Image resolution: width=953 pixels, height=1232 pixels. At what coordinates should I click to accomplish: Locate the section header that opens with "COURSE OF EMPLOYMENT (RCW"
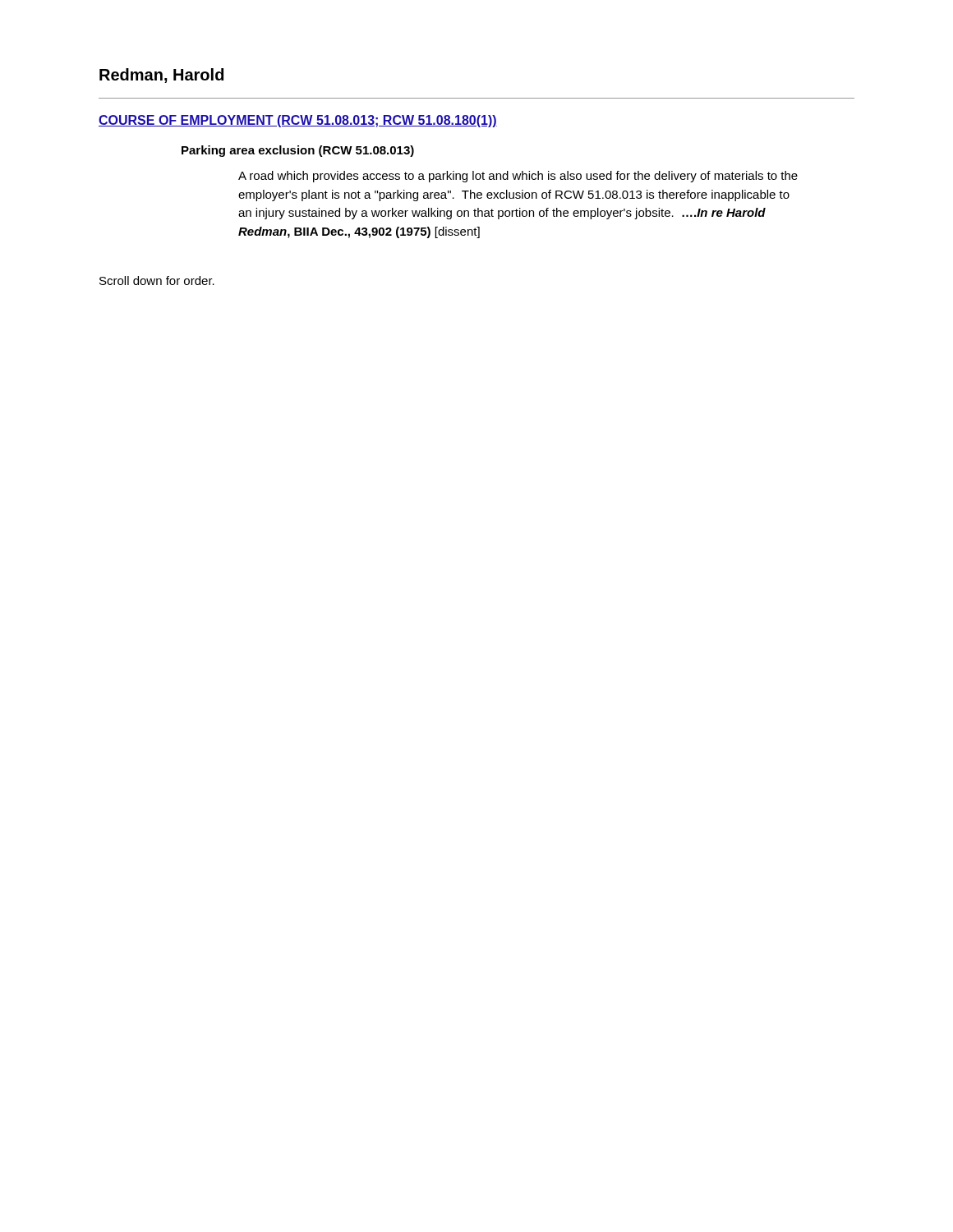pyautogui.click(x=476, y=121)
